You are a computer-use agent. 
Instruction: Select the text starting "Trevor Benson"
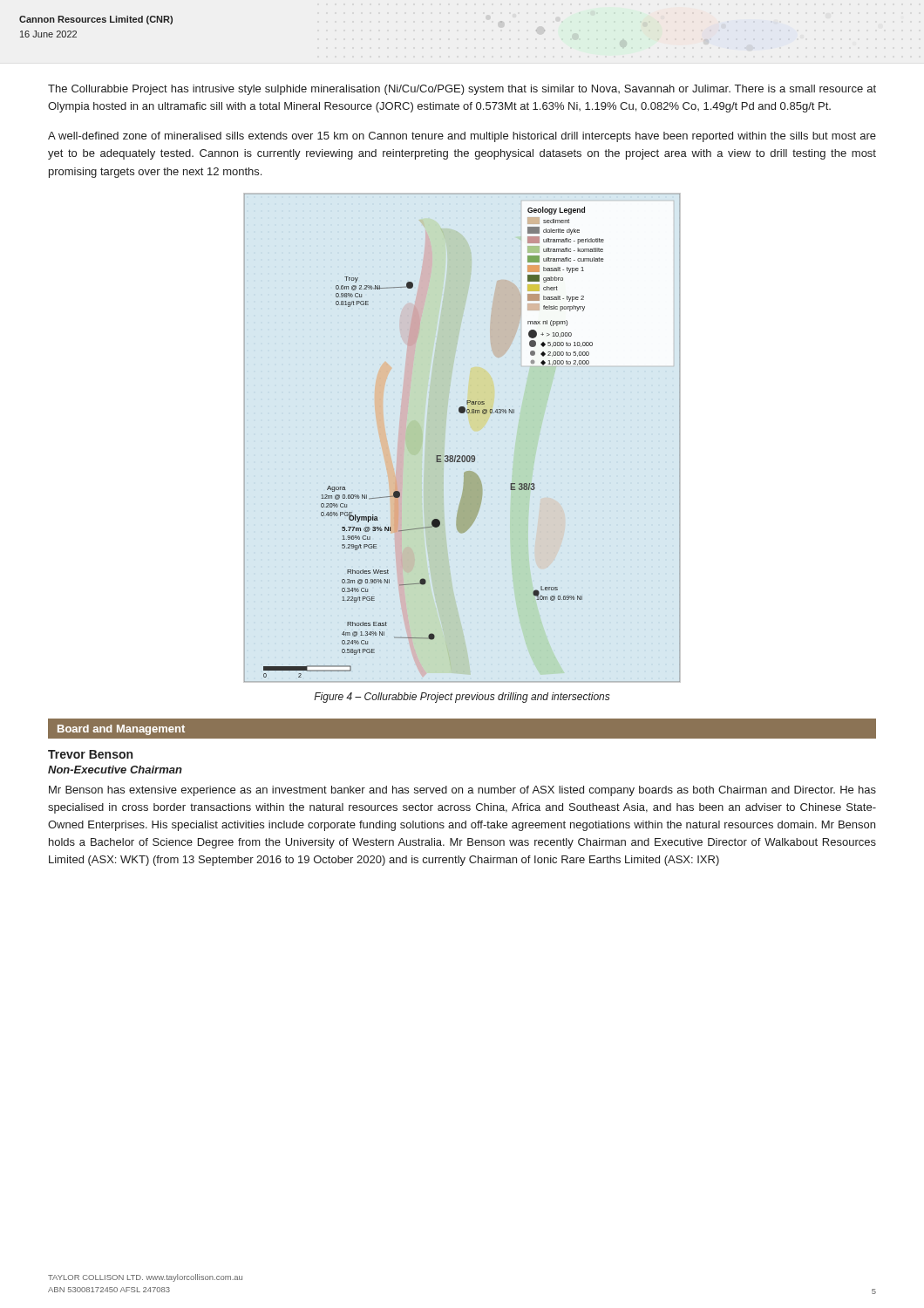point(91,754)
